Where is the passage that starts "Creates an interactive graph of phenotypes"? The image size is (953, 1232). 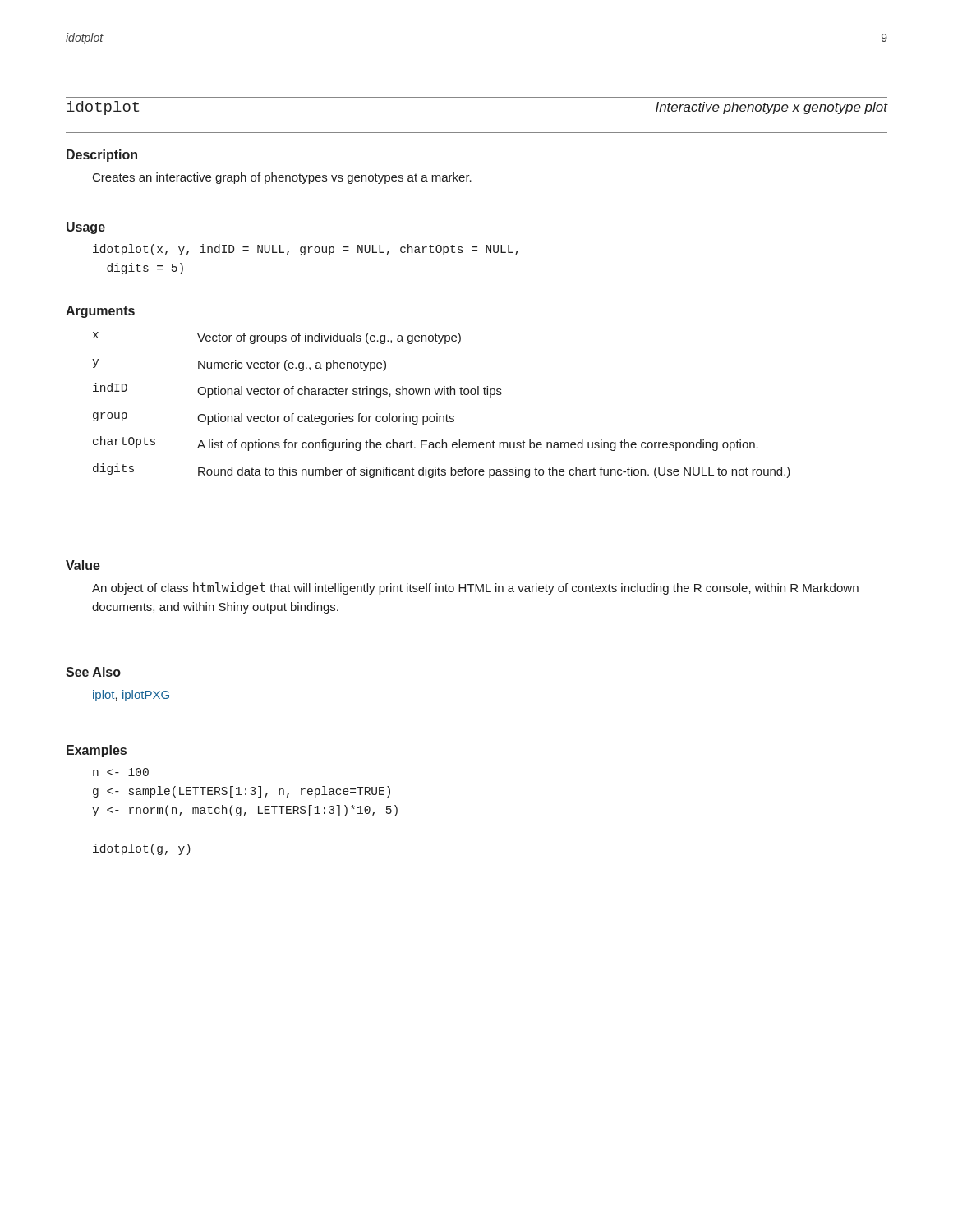coord(282,177)
